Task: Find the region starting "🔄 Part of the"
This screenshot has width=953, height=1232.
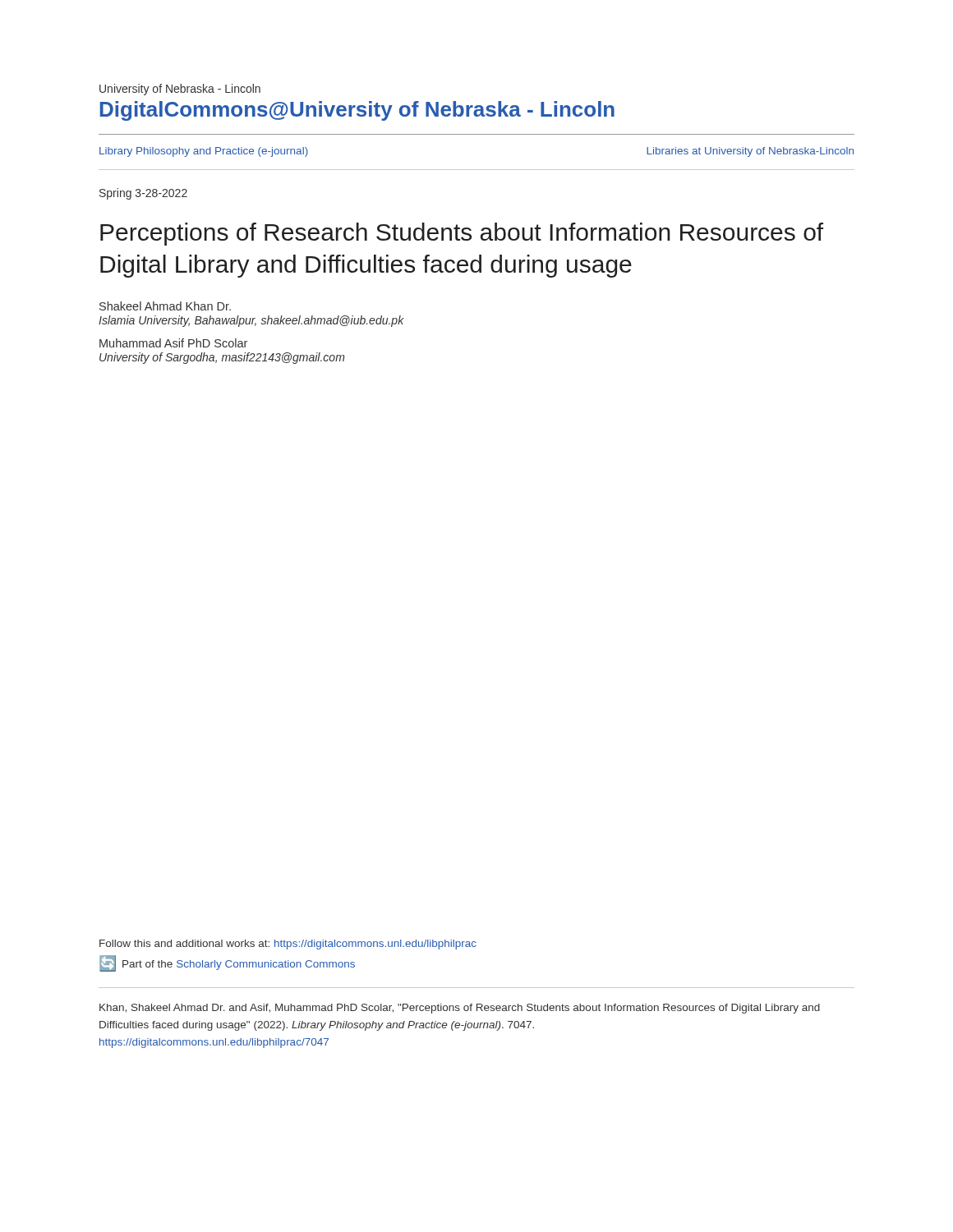Action: point(227,964)
